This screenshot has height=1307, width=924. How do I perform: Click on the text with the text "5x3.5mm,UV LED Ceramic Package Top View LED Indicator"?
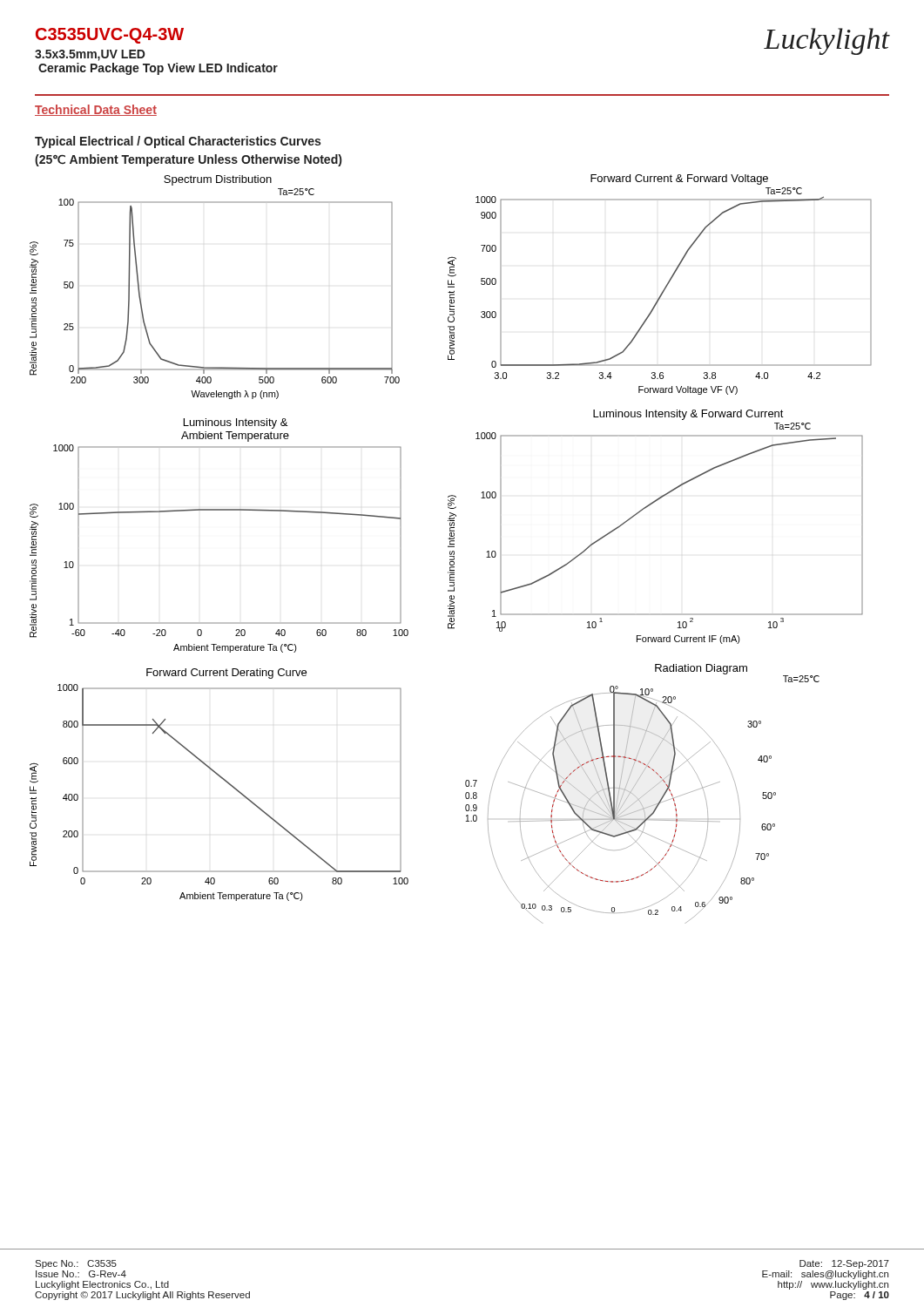coord(156,61)
